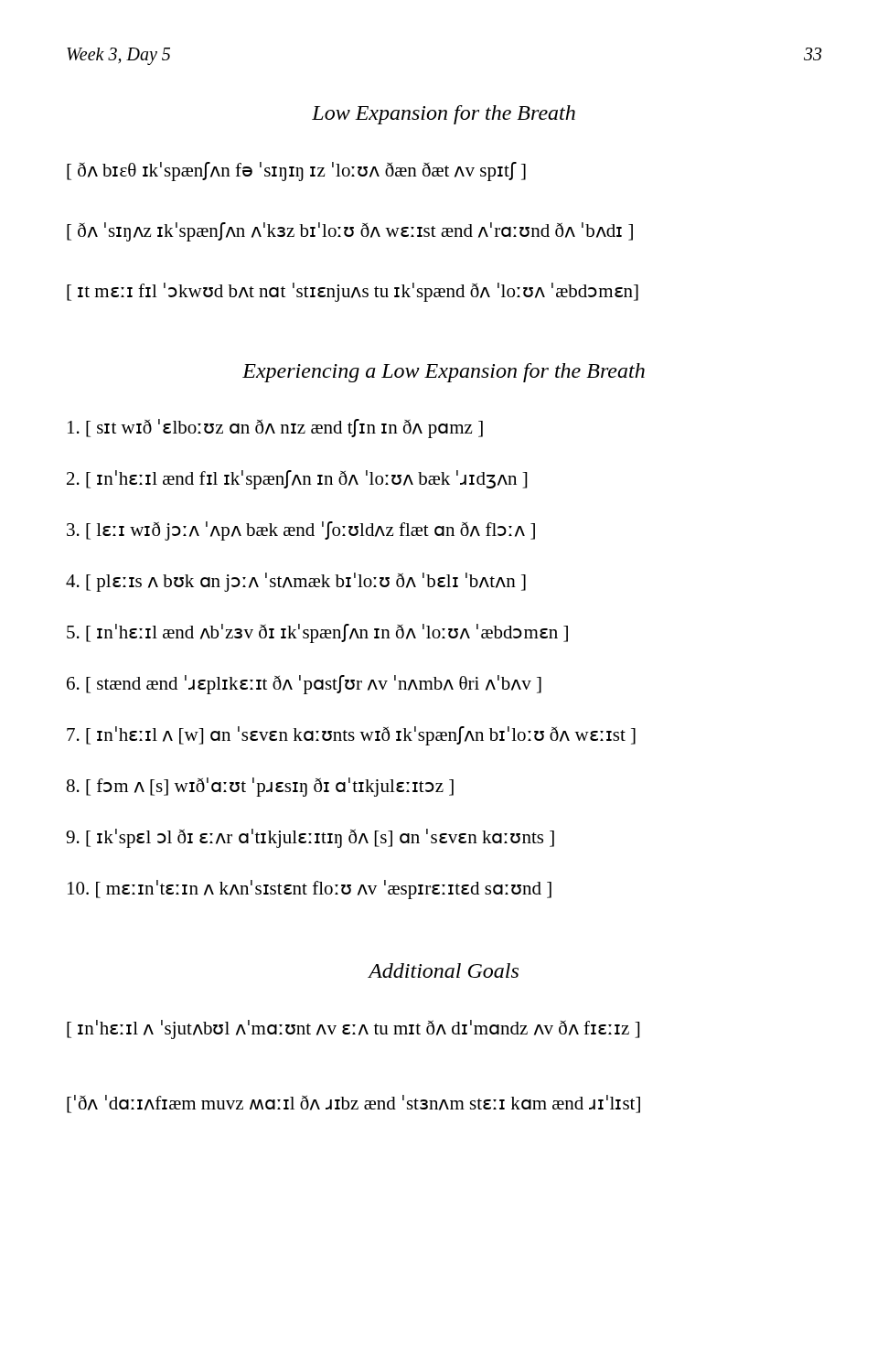This screenshot has width=888, height=1372.
Task: Locate the block of text that opens with "[ sɪt wɪð"
Action: [x=275, y=427]
